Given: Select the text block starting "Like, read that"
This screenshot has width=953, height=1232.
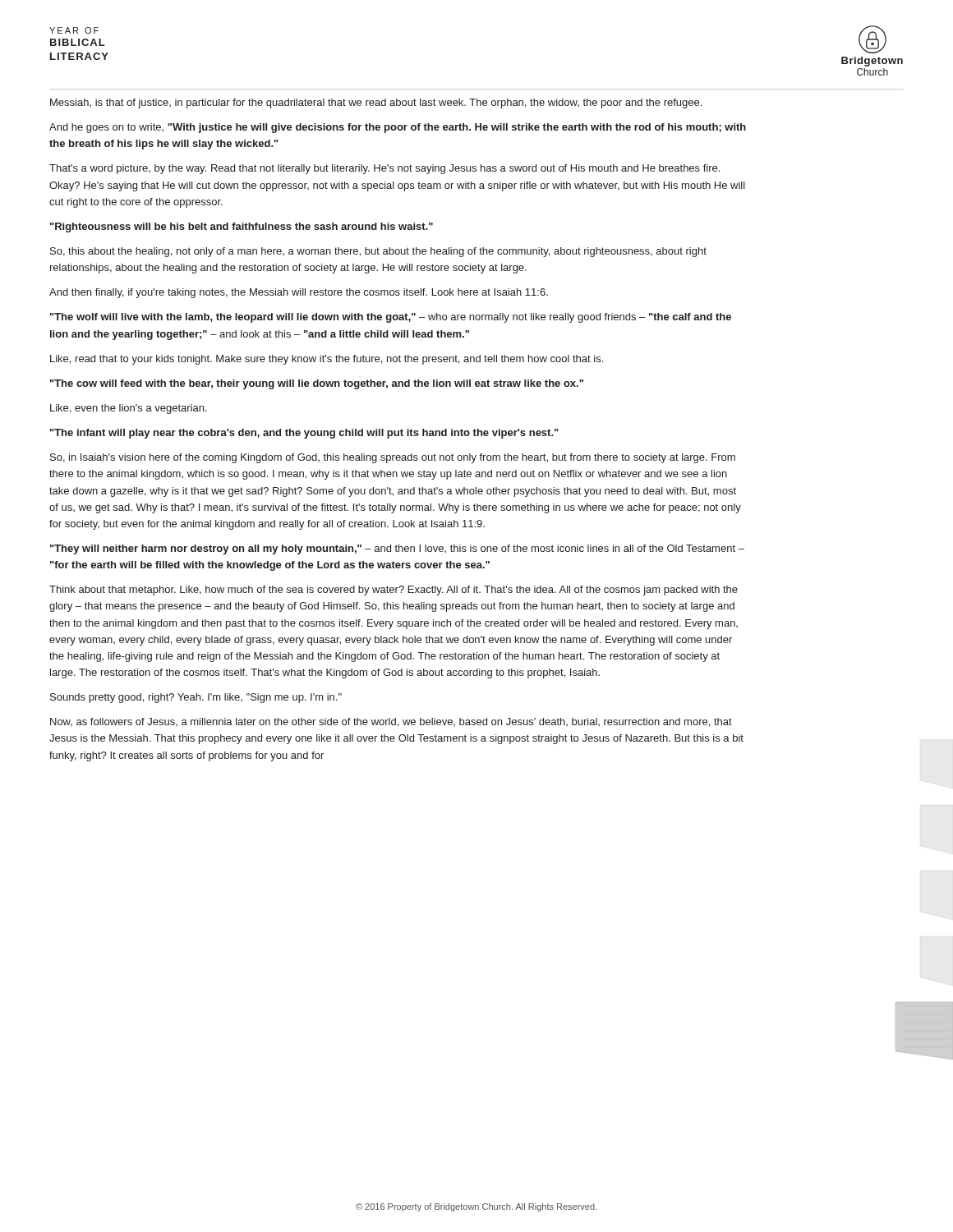Looking at the screenshot, I should tap(398, 359).
